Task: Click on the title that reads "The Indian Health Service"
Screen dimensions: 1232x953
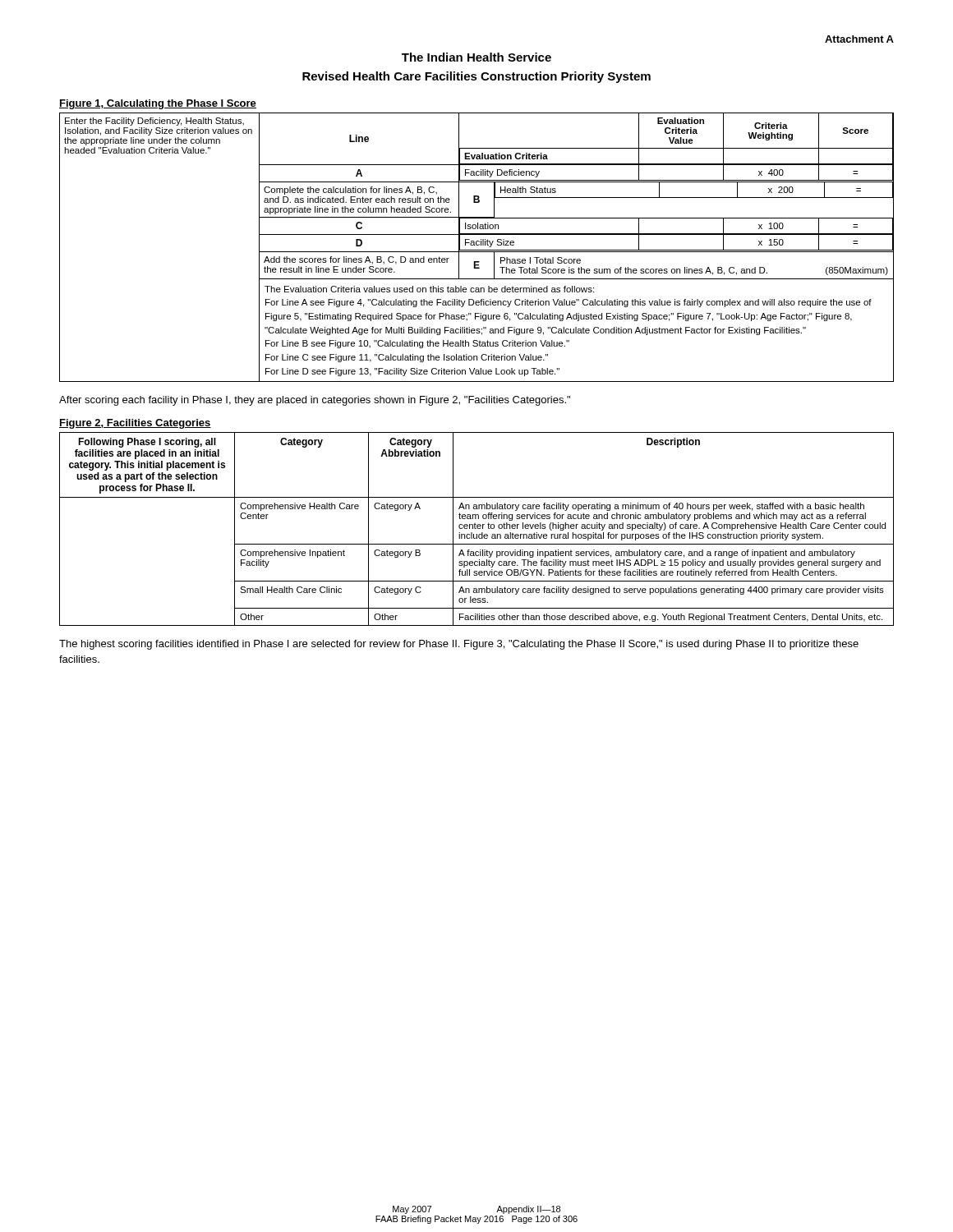Action: [476, 66]
